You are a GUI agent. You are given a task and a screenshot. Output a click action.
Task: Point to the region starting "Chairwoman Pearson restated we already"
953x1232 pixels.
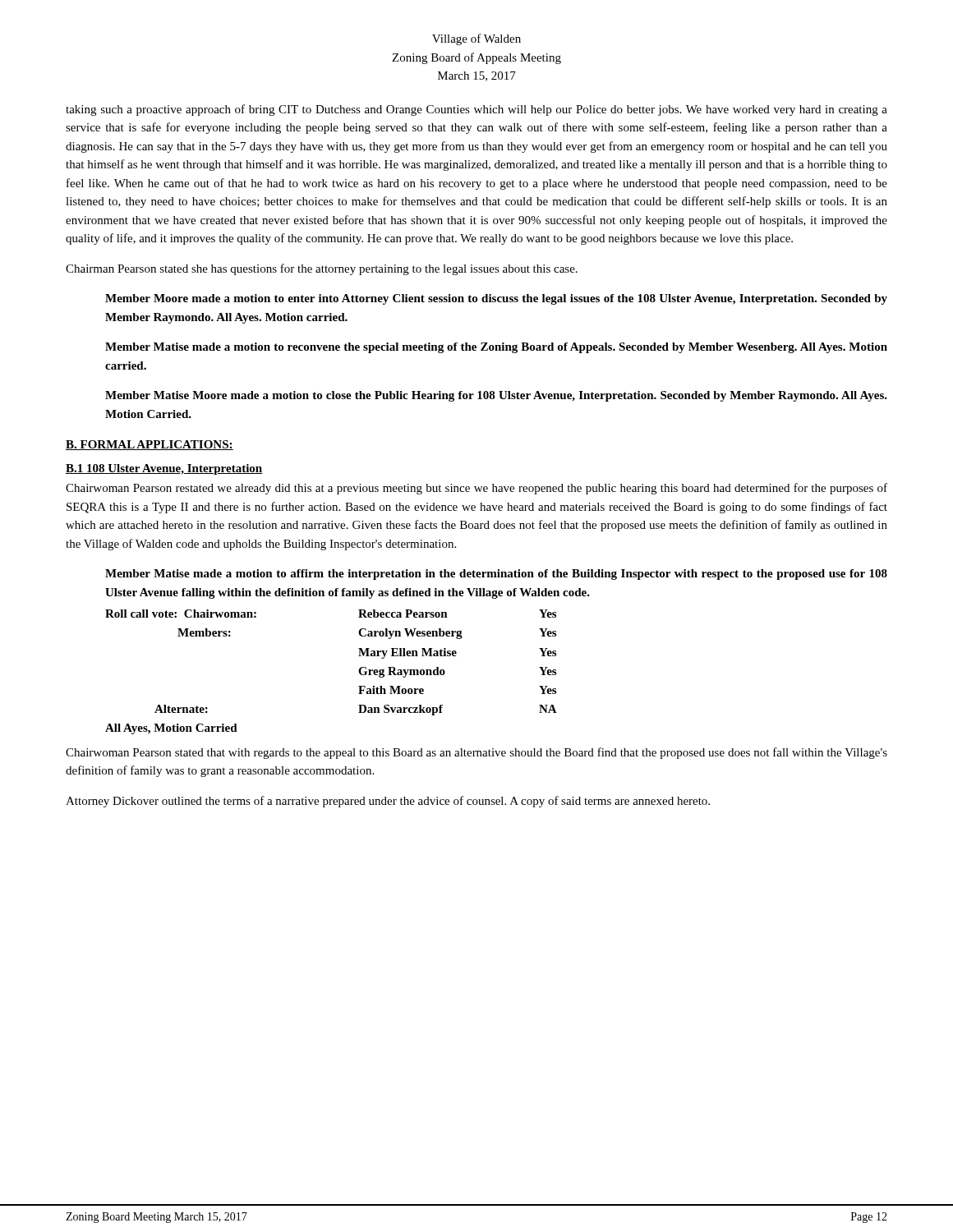pyautogui.click(x=476, y=516)
